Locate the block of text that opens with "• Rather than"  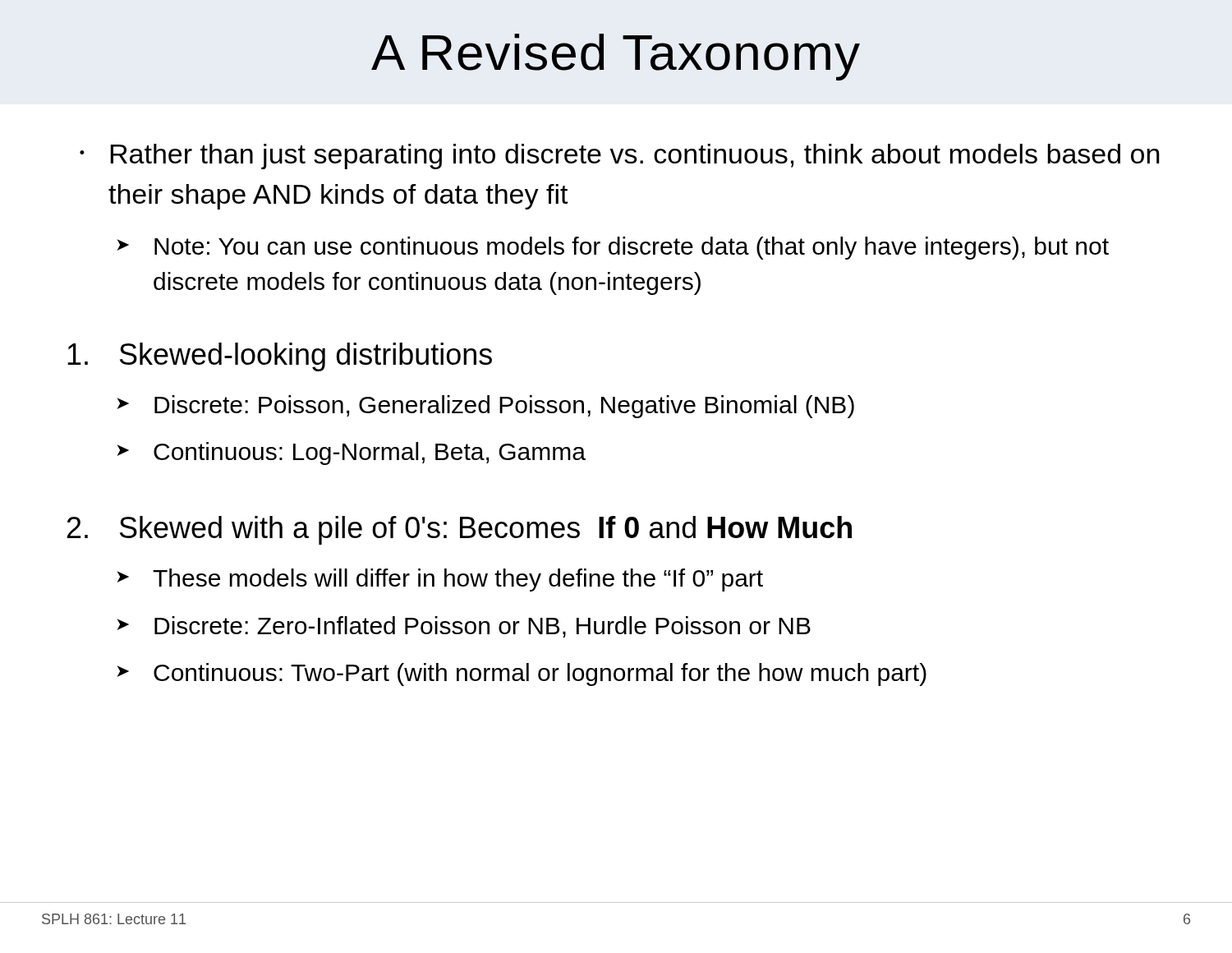(616, 174)
